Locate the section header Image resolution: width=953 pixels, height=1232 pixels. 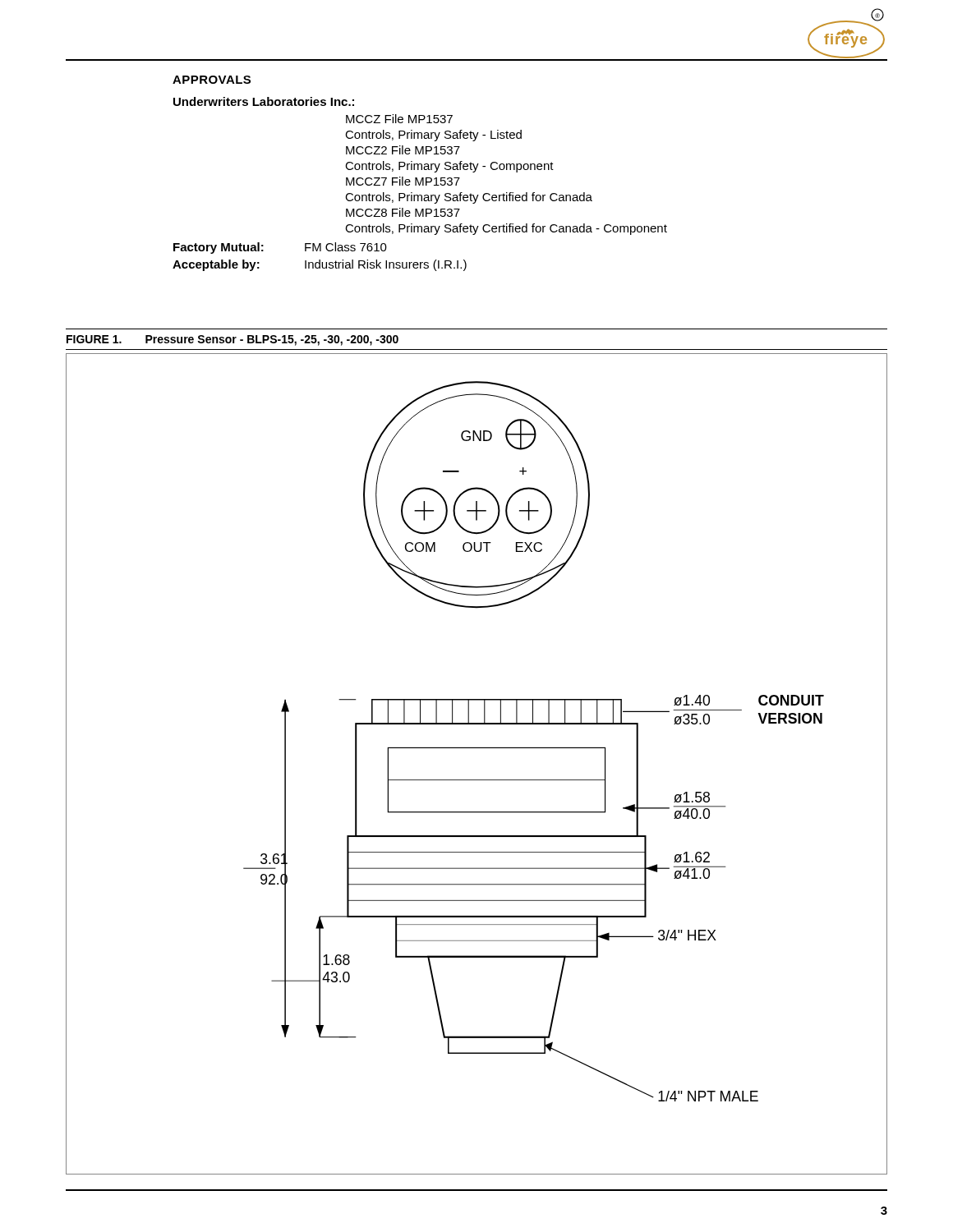click(x=212, y=79)
